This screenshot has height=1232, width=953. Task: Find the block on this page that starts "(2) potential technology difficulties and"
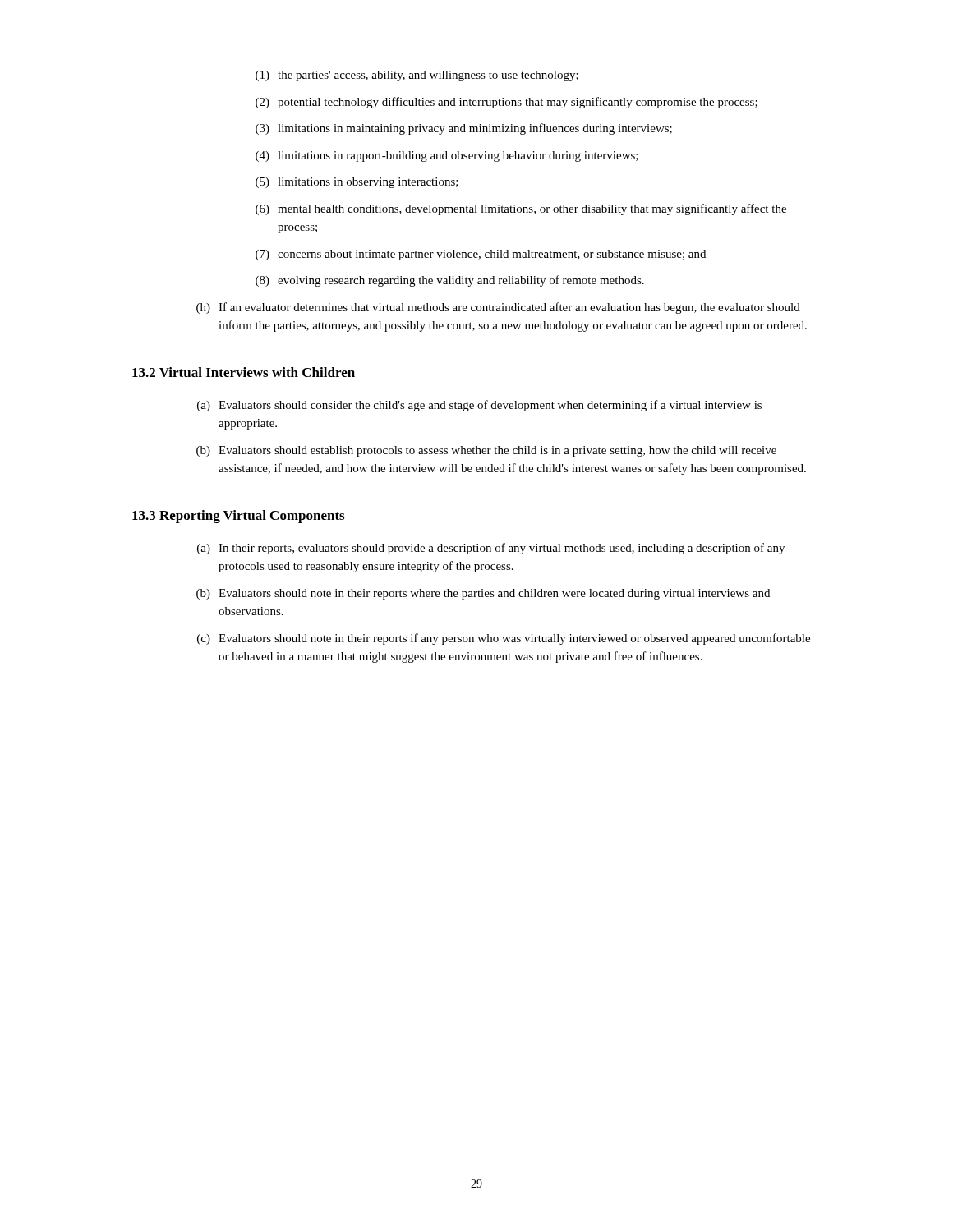(526, 102)
